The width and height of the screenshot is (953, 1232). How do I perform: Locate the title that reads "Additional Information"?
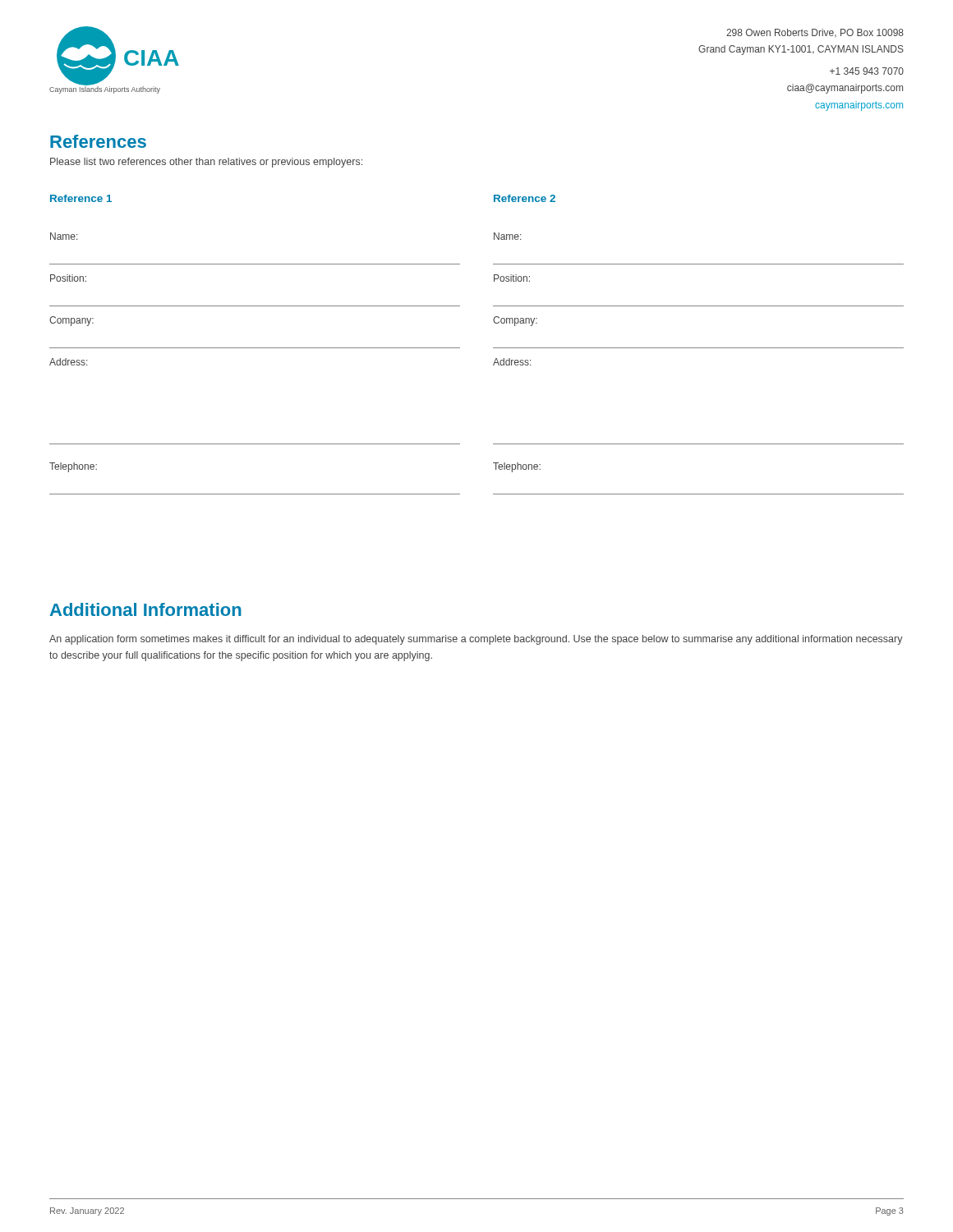point(146,610)
